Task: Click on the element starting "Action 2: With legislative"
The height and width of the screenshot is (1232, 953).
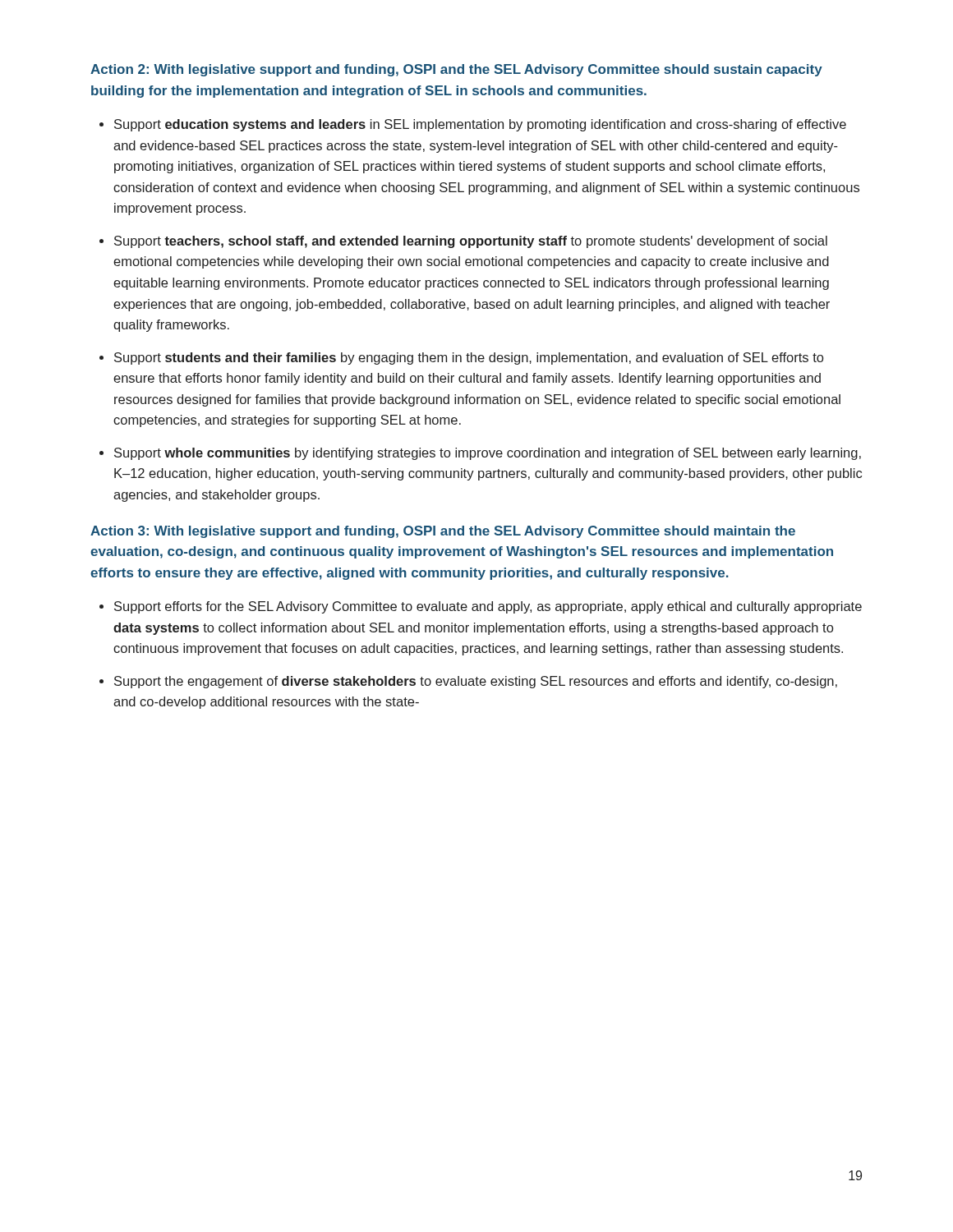Action: pyautogui.click(x=456, y=80)
